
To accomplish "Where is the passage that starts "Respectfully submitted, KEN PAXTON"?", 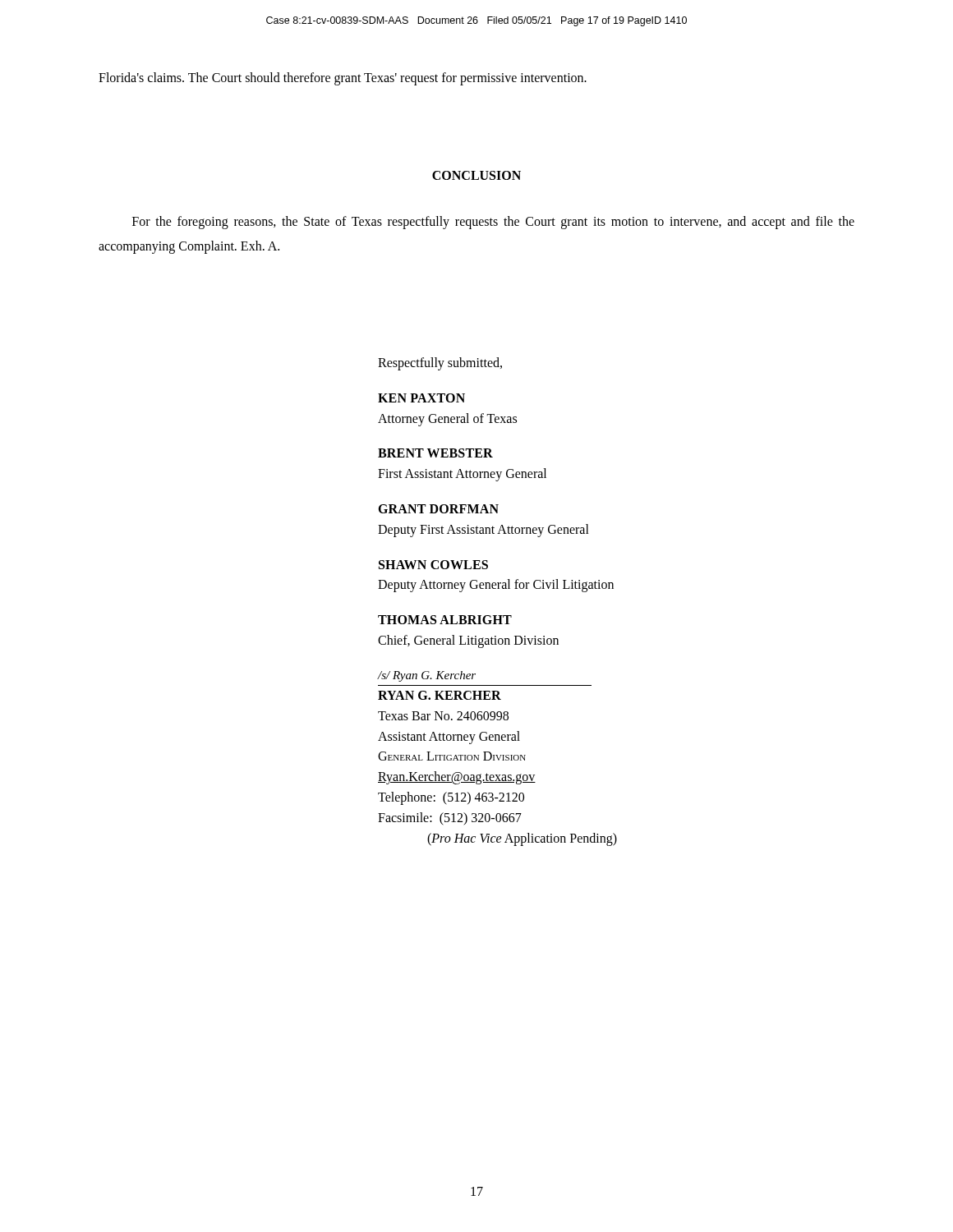I will click(x=440, y=364).
